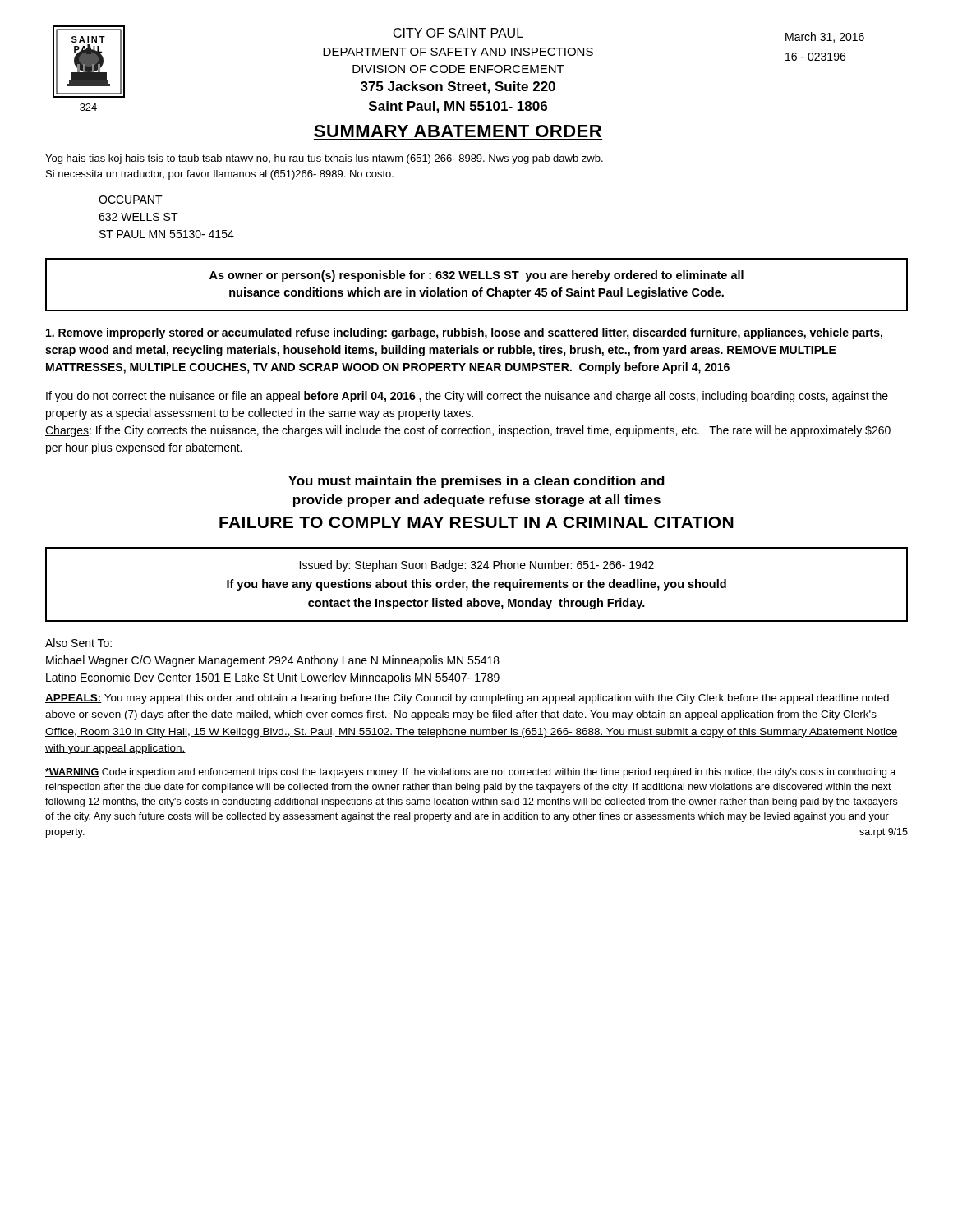This screenshot has height=1232, width=953.
Task: Click on the text block with the text "Also Sent To: Michael"
Action: click(272, 660)
